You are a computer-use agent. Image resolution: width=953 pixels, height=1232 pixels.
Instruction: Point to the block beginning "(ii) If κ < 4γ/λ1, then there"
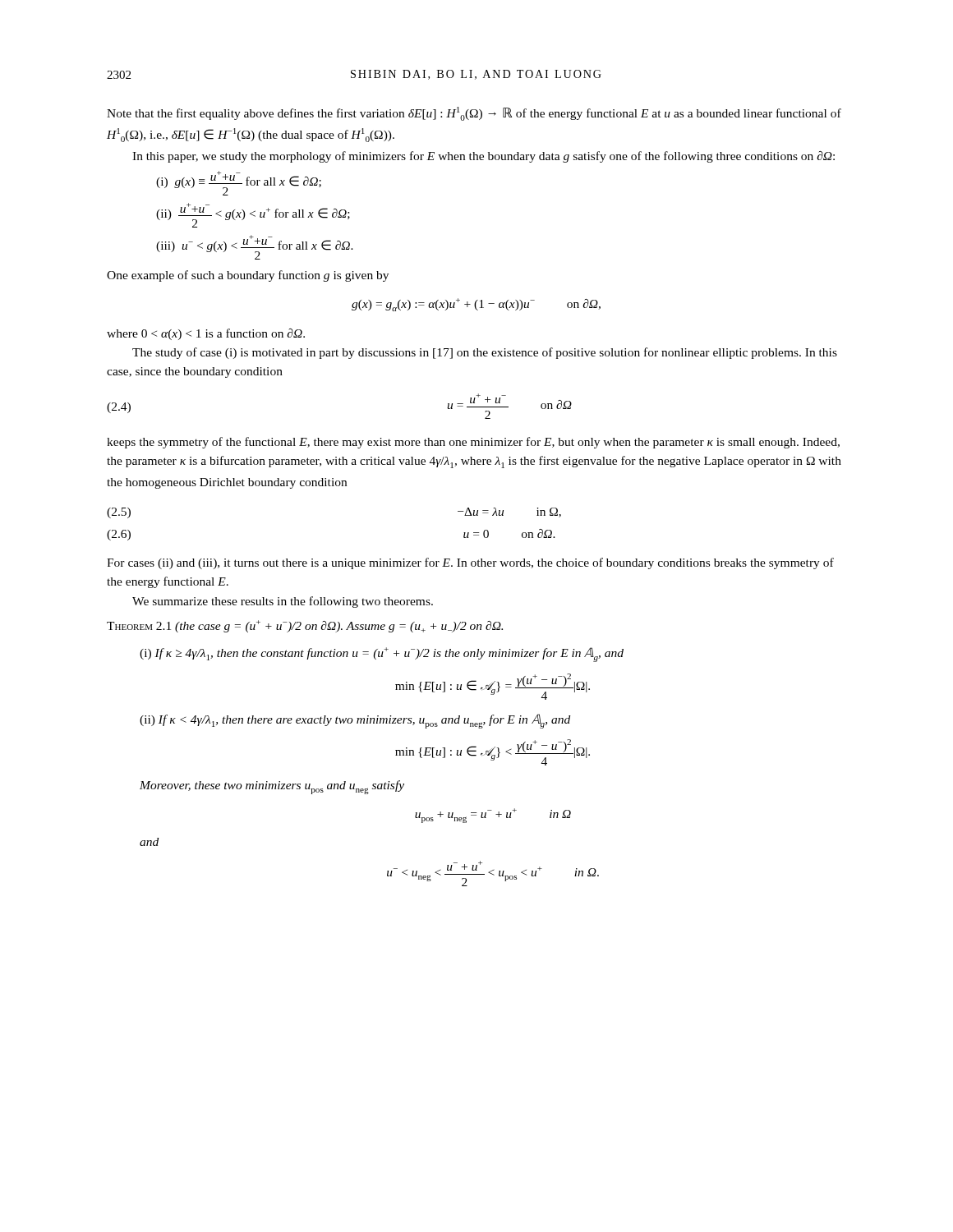tap(493, 799)
